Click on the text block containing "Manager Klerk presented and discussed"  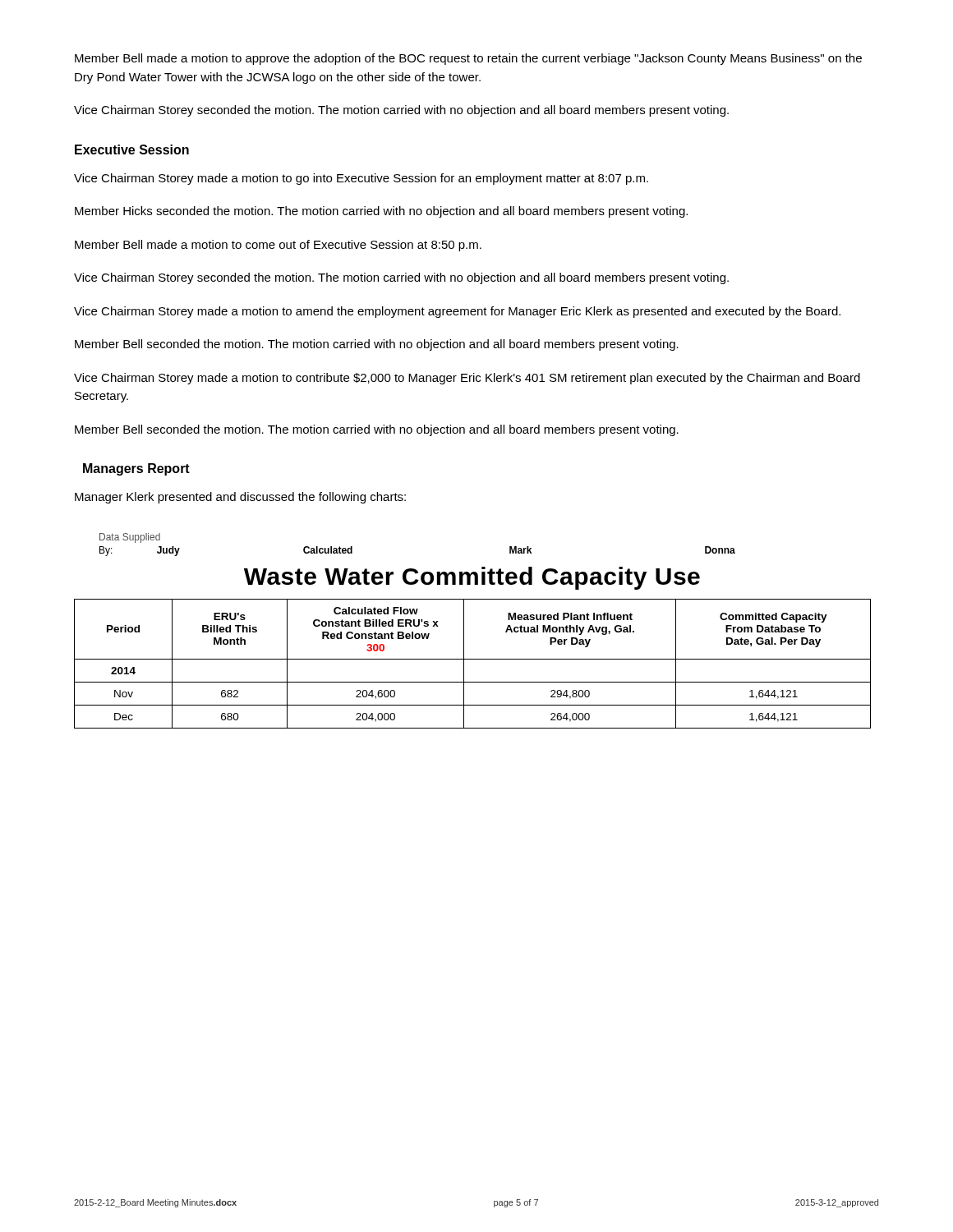coord(240,496)
